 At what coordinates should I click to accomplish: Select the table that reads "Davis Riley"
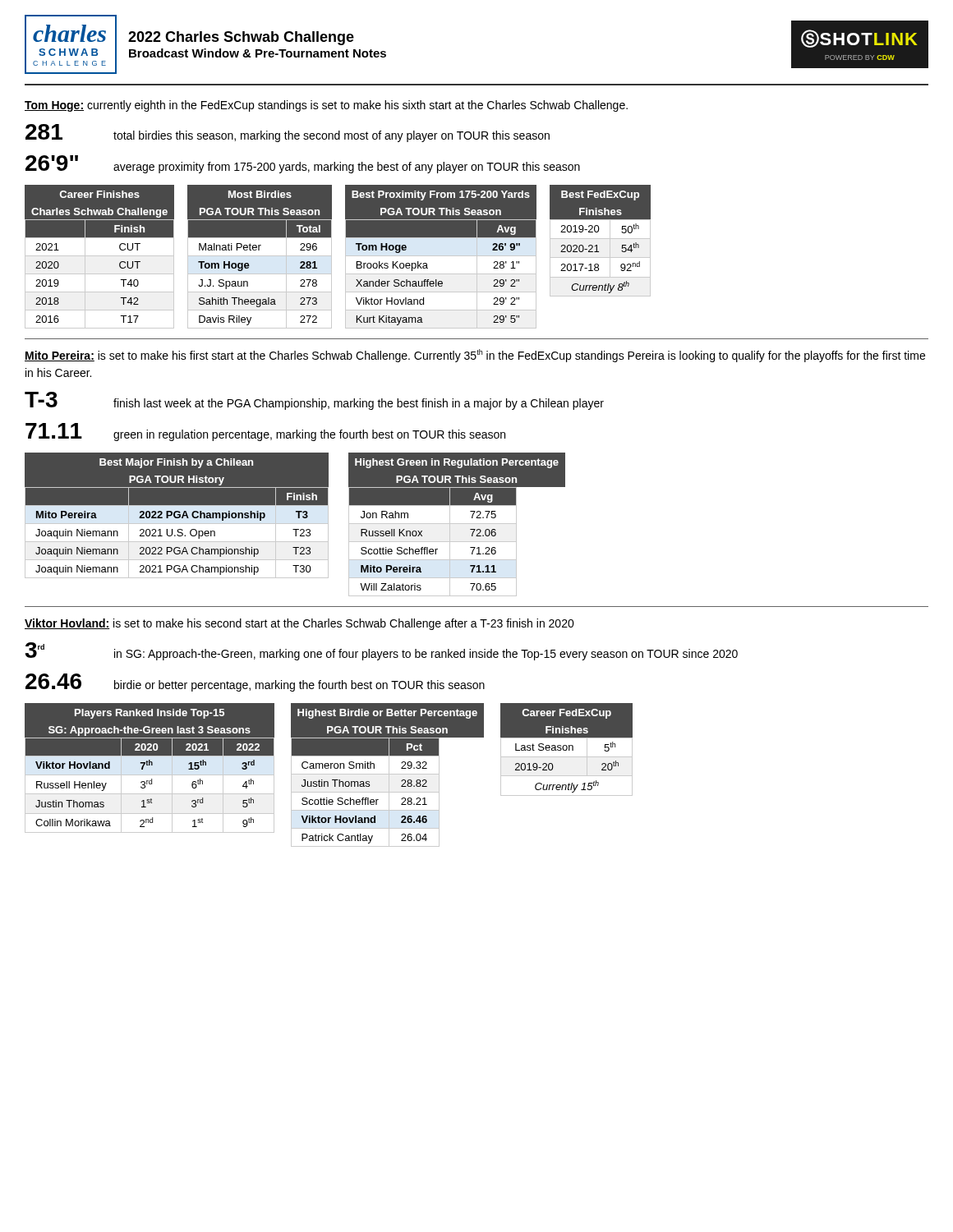(260, 256)
